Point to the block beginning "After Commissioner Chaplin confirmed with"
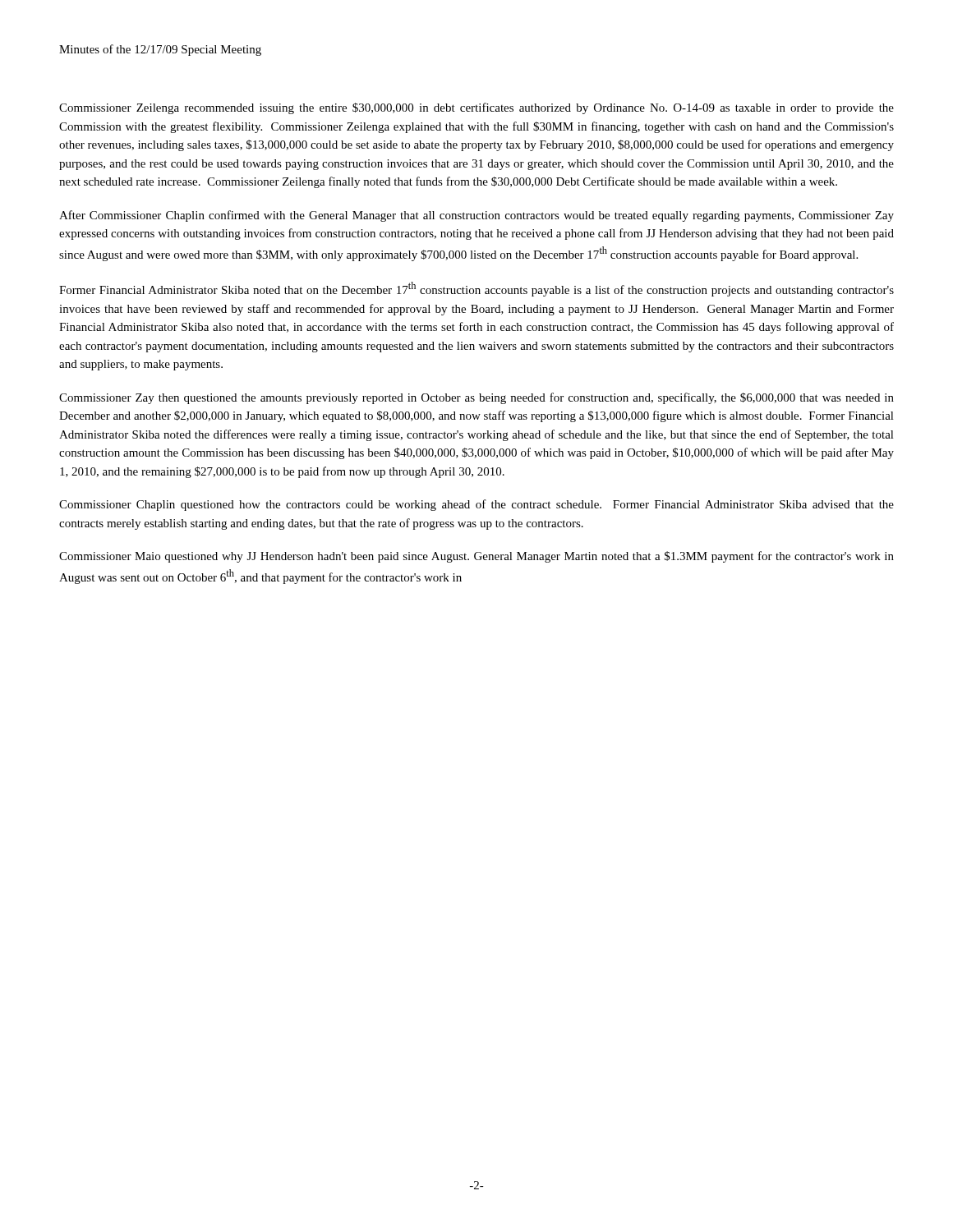The height and width of the screenshot is (1232, 953). (476, 235)
